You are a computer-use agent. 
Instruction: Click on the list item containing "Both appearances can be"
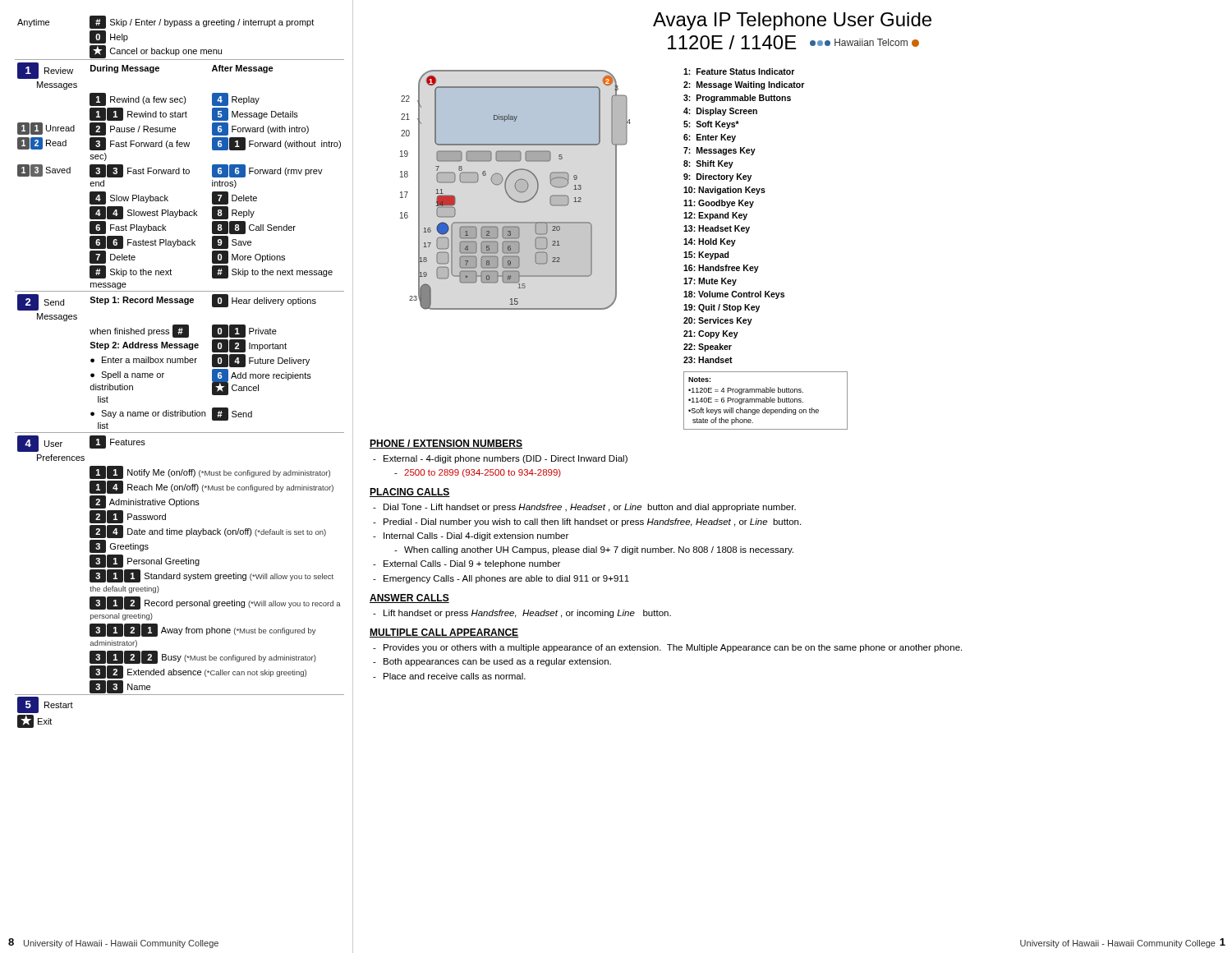497,662
